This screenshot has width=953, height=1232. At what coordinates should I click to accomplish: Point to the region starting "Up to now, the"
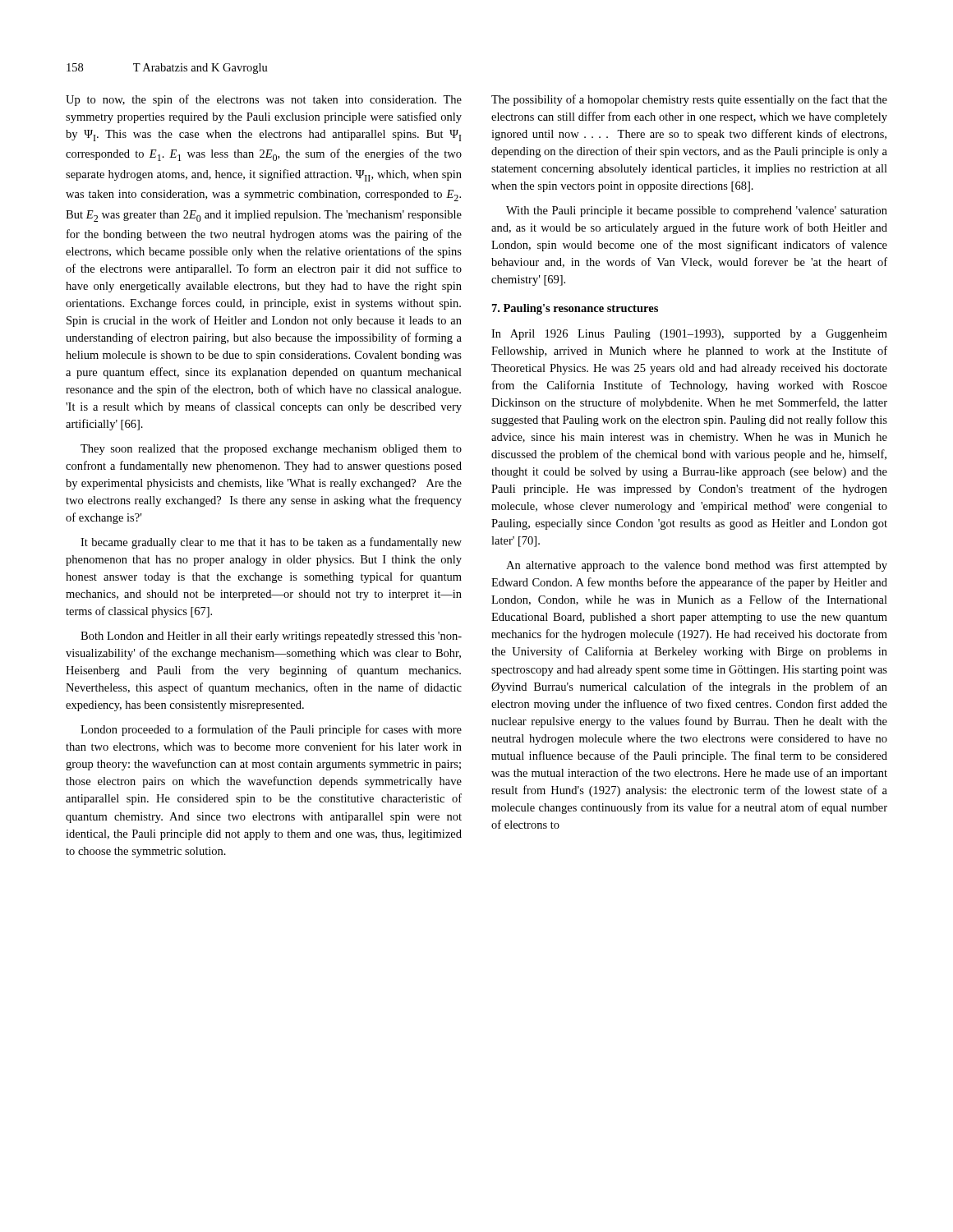click(x=264, y=262)
